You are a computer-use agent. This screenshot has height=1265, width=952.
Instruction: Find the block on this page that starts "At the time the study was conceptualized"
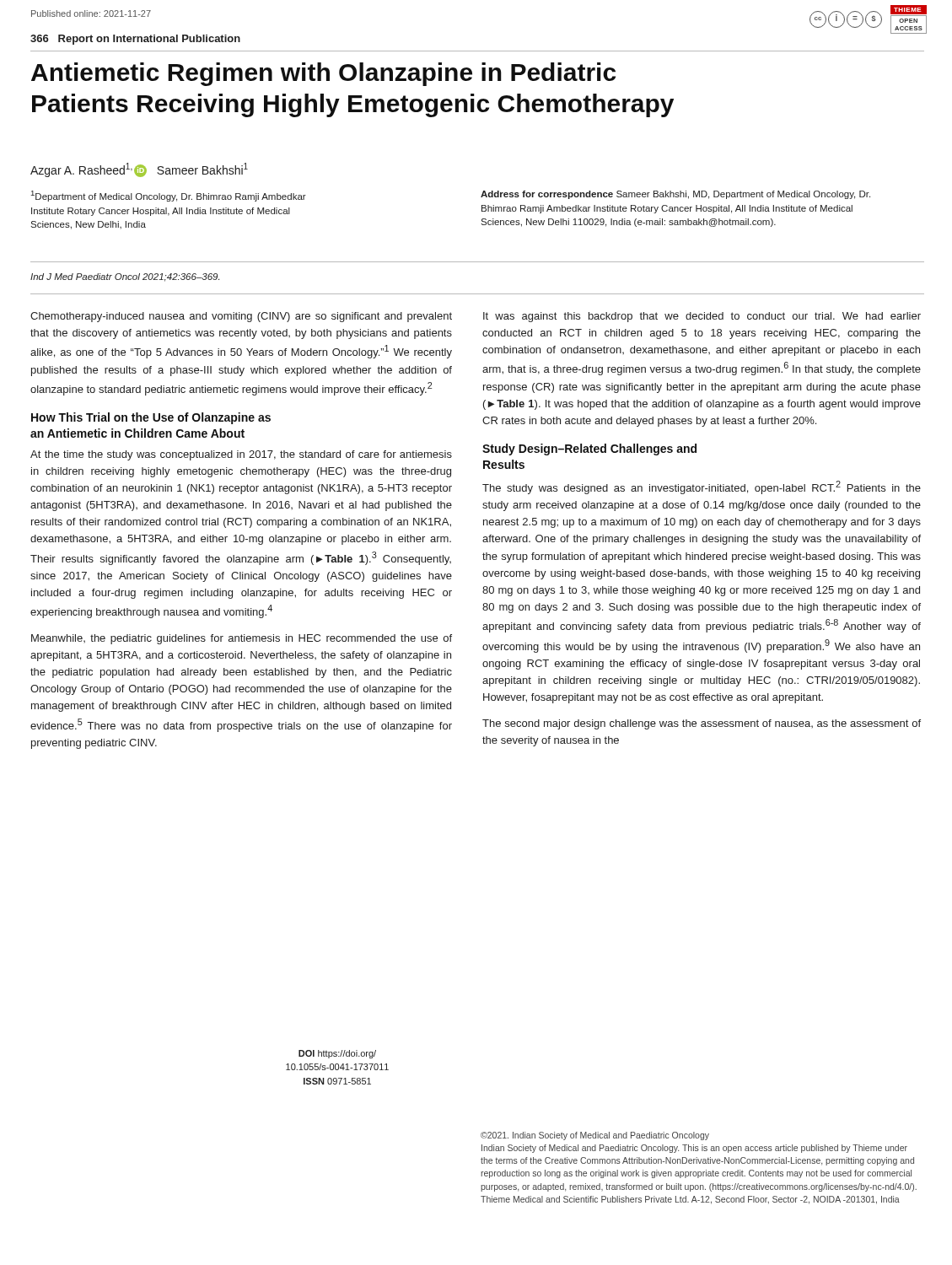[241, 599]
